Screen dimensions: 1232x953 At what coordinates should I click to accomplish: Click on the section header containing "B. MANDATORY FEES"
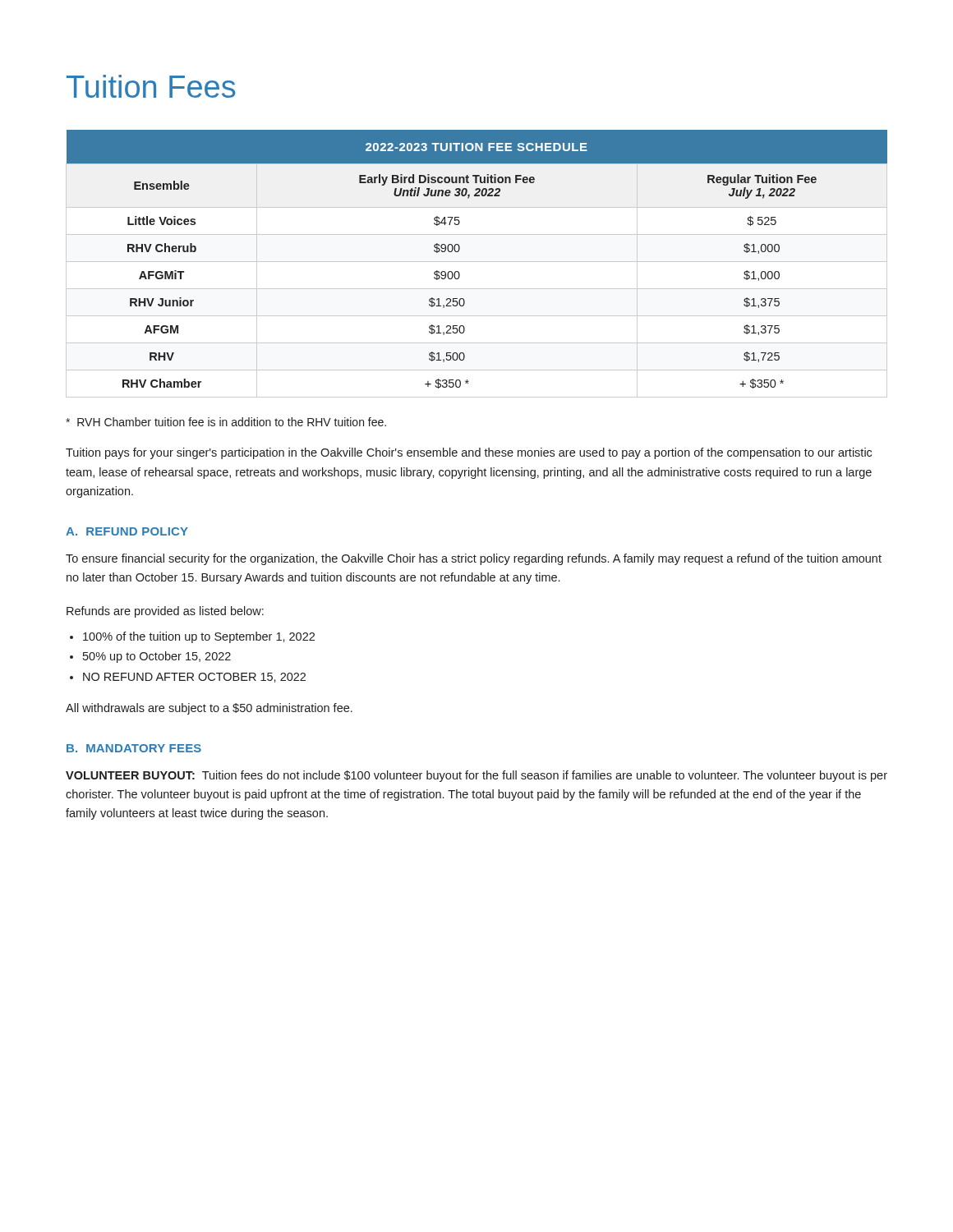[x=134, y=748]
